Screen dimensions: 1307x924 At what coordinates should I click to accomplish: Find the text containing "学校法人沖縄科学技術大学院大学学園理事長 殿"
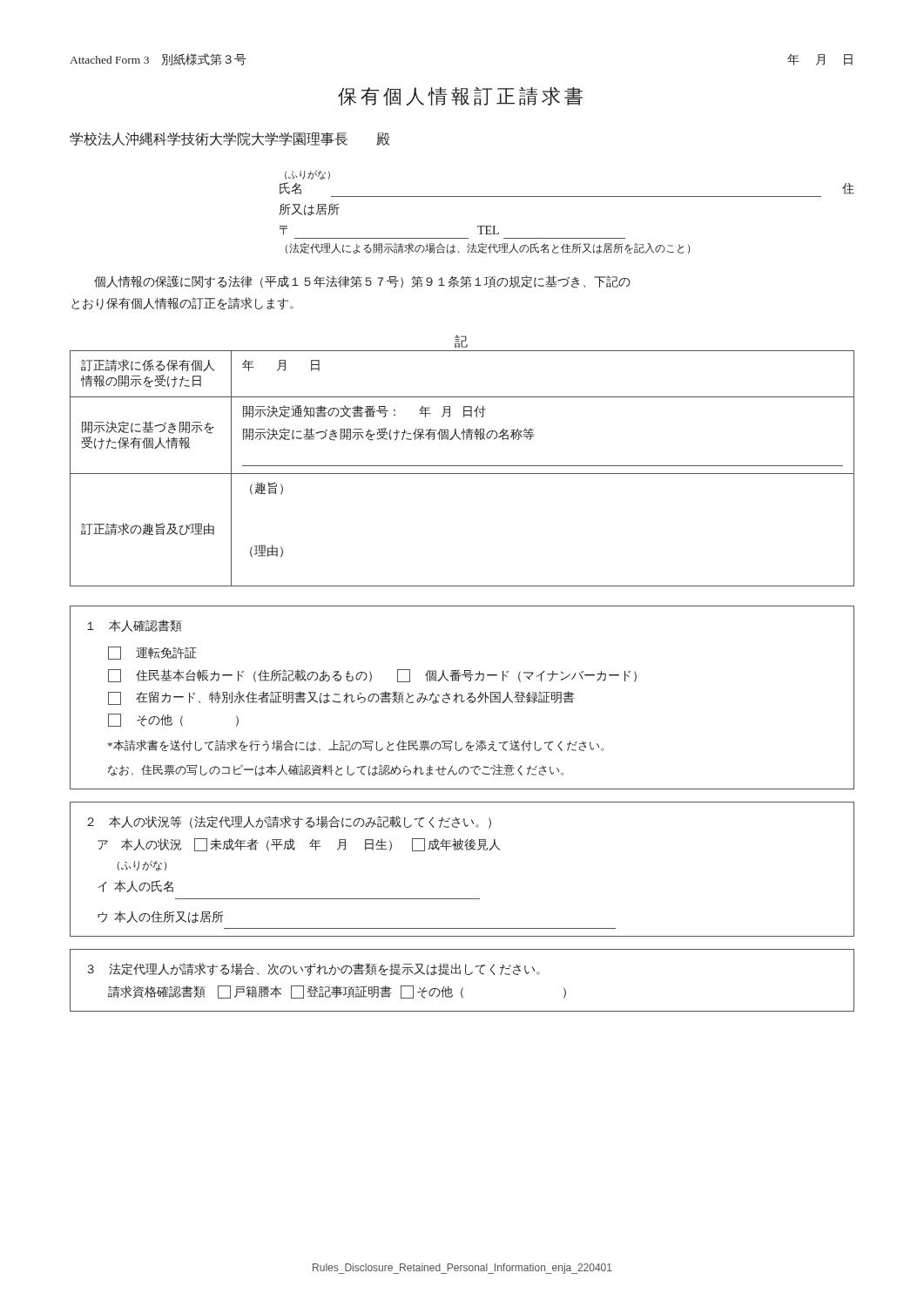pos(230,139)
